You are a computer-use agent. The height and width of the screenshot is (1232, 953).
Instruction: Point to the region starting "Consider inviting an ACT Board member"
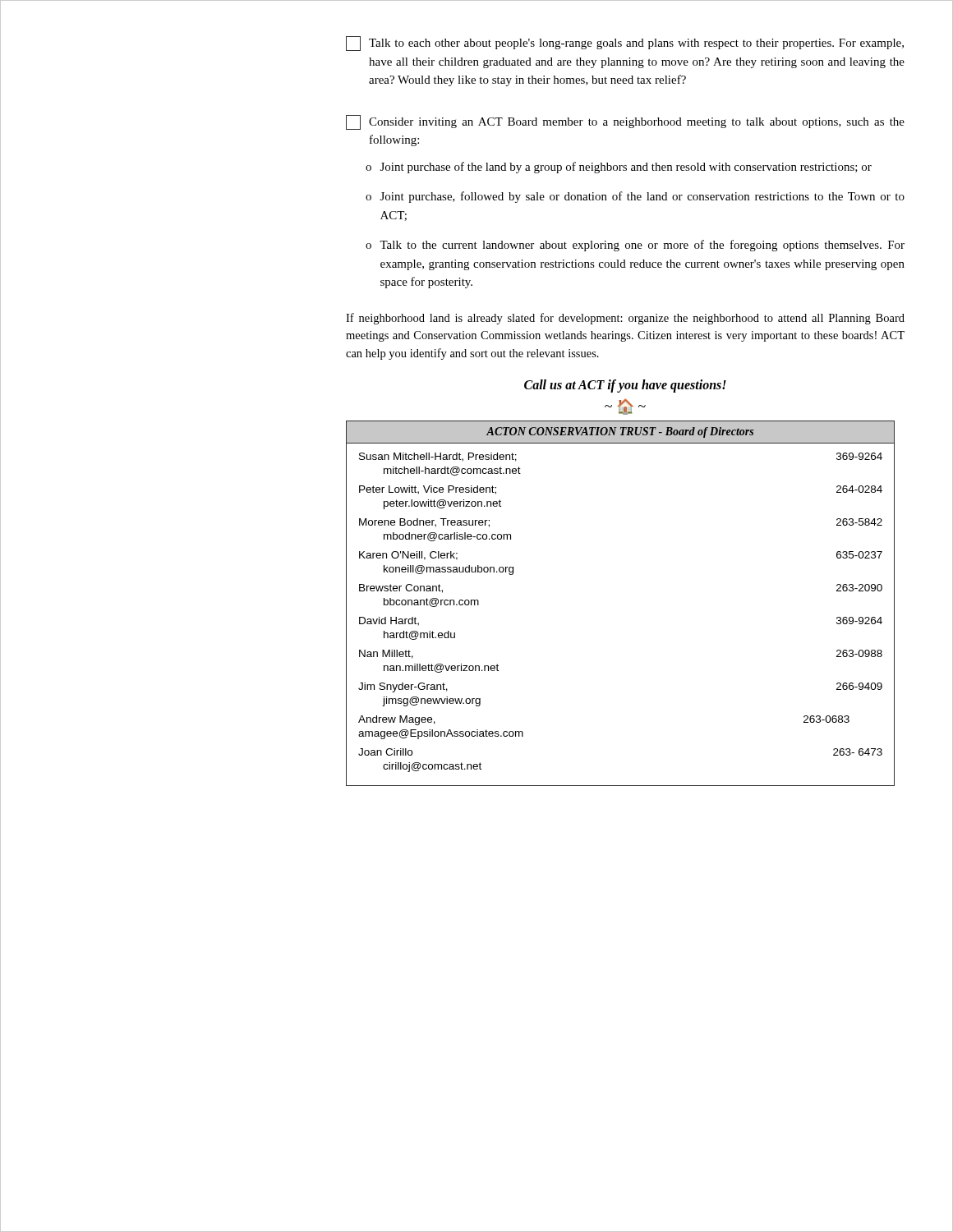point(625,131)
